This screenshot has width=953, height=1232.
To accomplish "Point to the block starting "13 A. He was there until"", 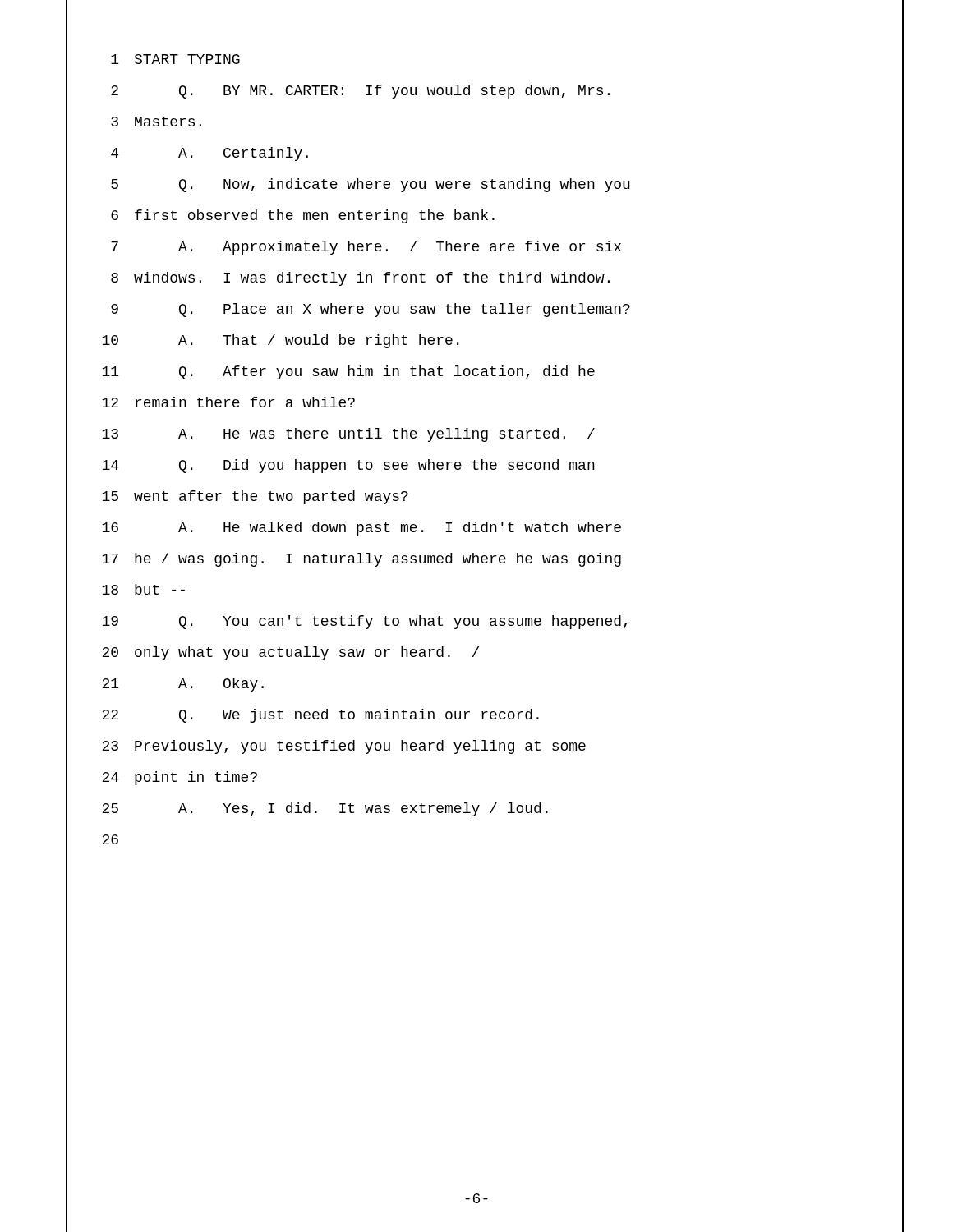I will pos(485,435).
